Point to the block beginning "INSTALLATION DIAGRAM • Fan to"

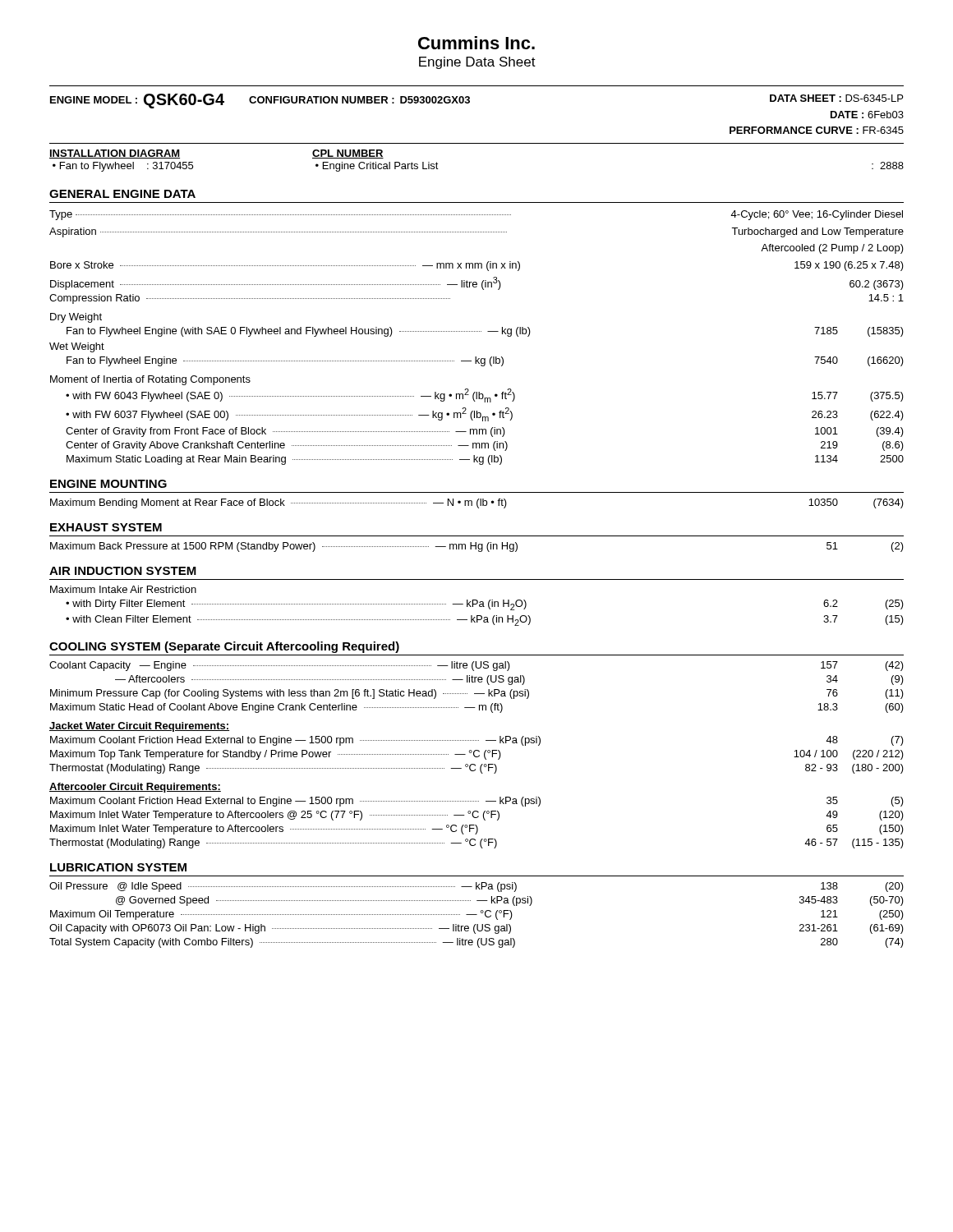pos(116,154)
